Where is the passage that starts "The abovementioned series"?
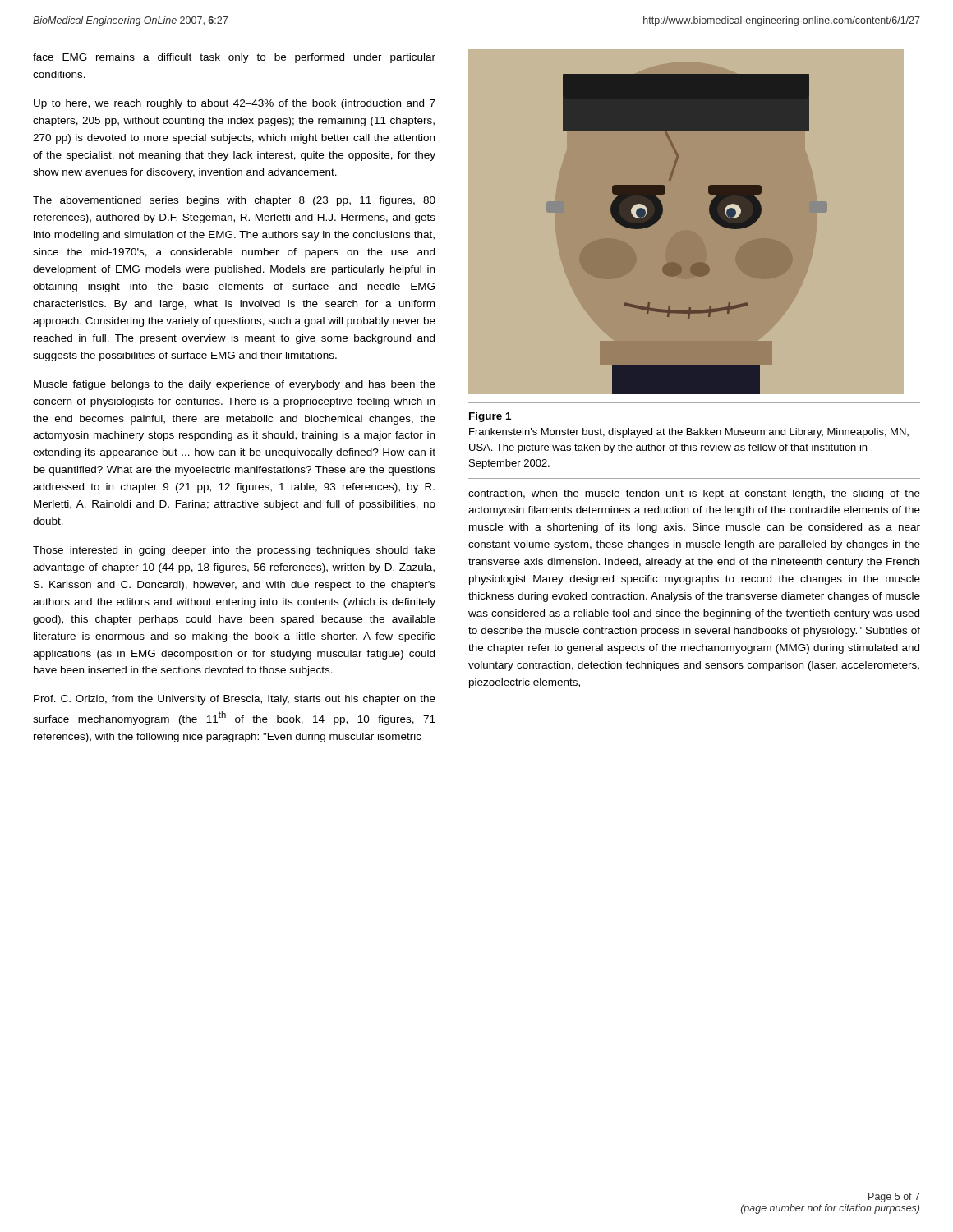The image size is (953, 1232). (x=234, y=278)
